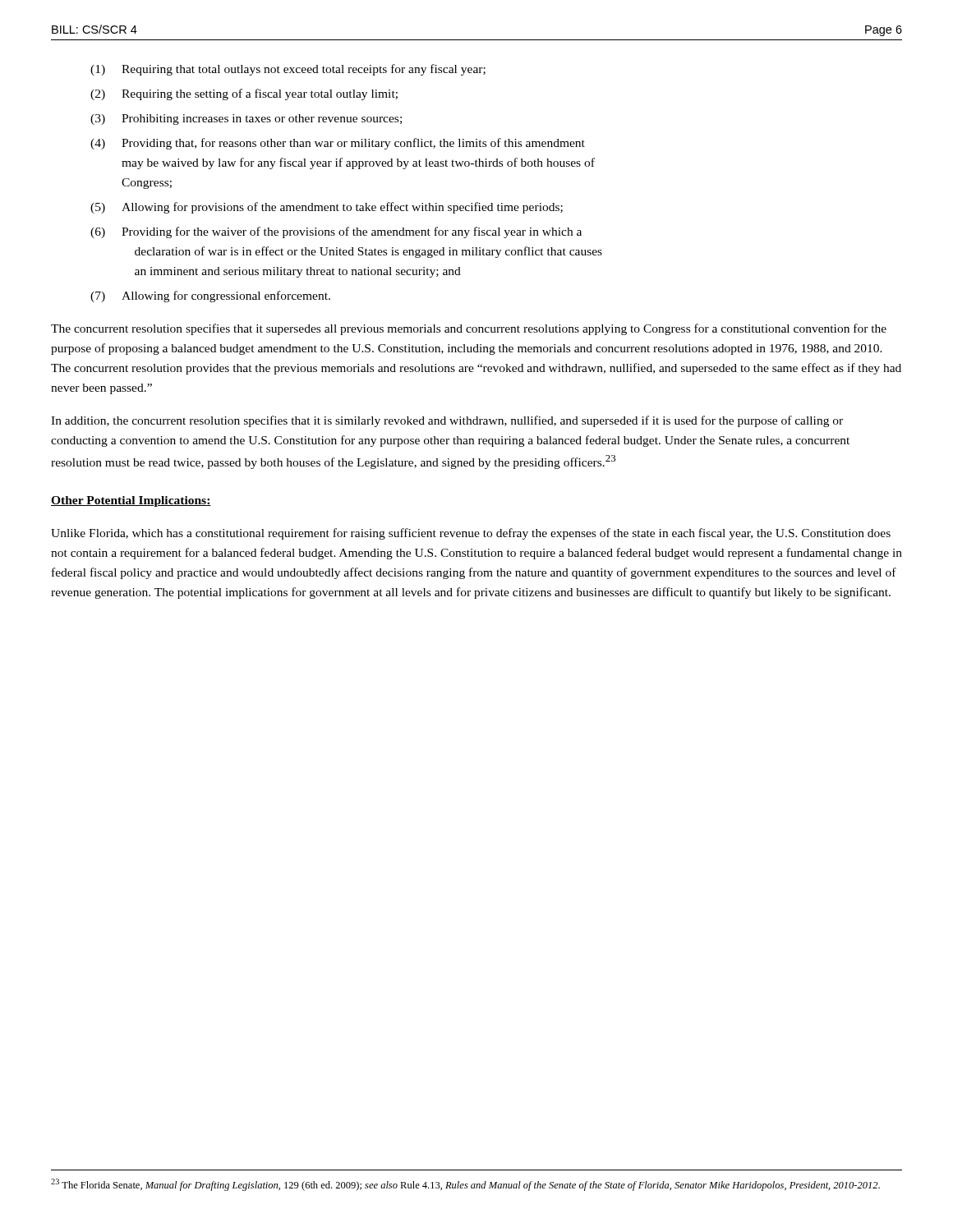This screenshot has width=953, height=1232.
Task: Select the element starting "(5) Allowing for provisions of"
Action: point(496,207)
